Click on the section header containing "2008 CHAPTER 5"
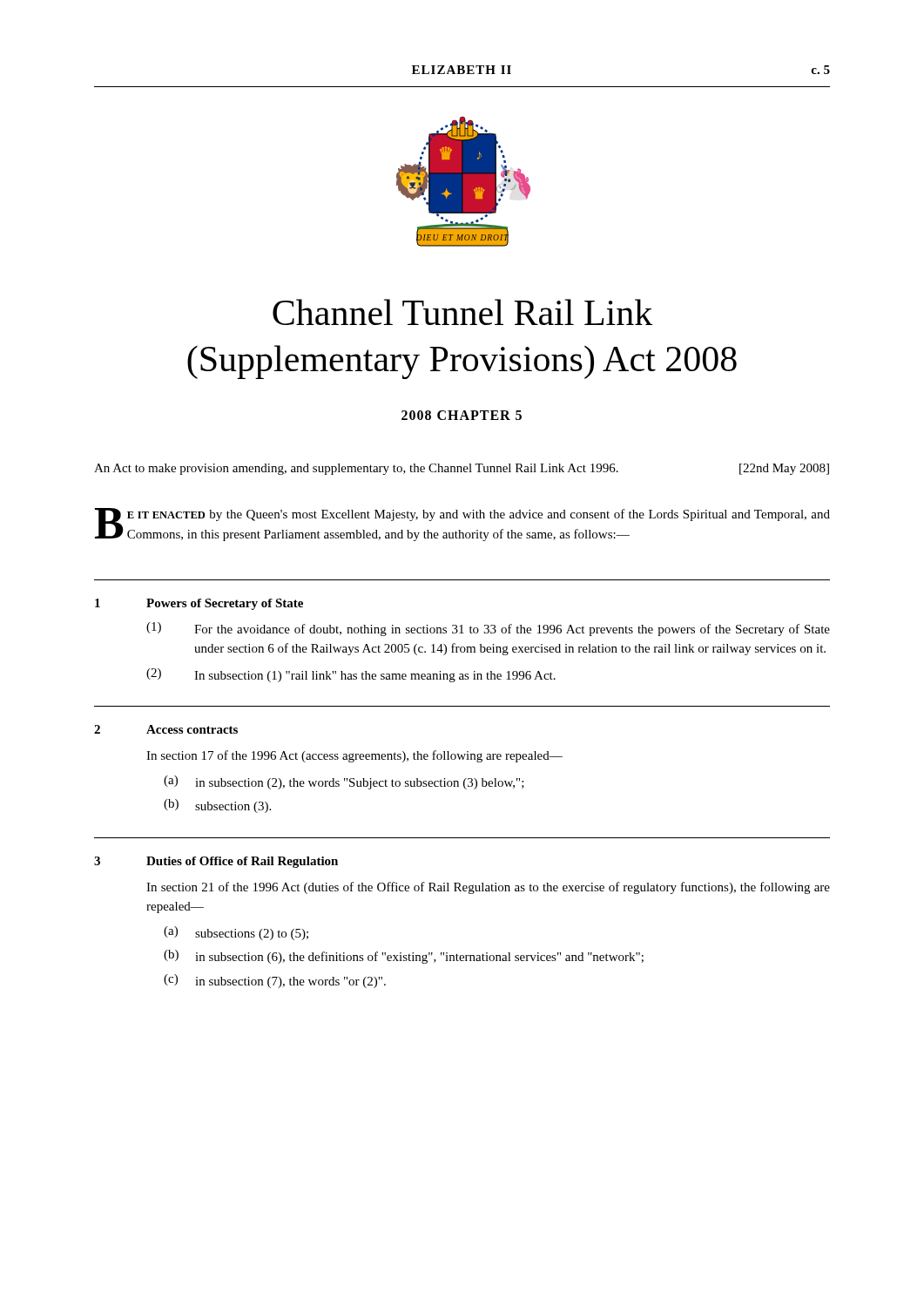 [462, 415]
